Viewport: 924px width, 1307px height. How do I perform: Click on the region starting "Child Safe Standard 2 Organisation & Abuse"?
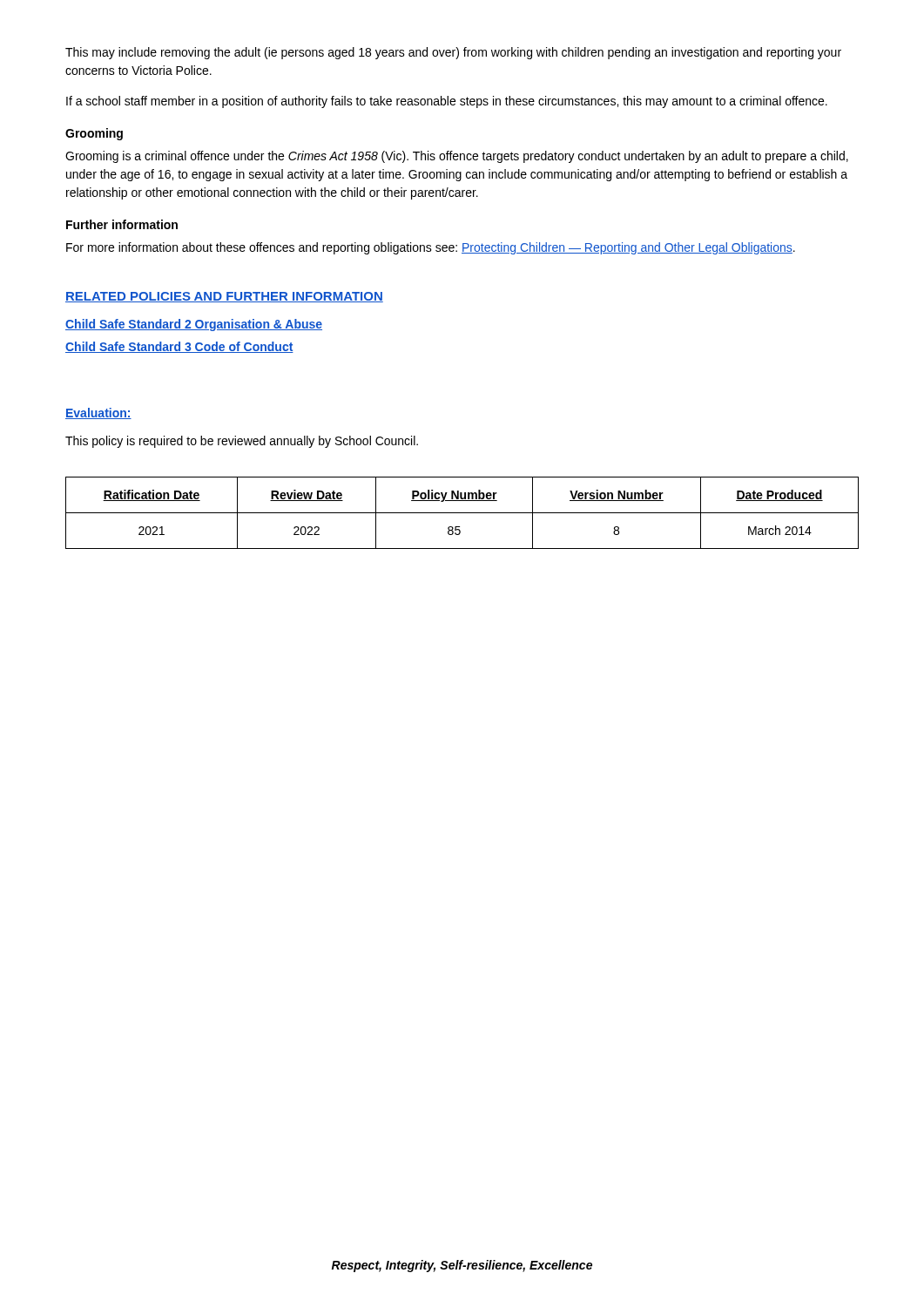coord(194,325)
